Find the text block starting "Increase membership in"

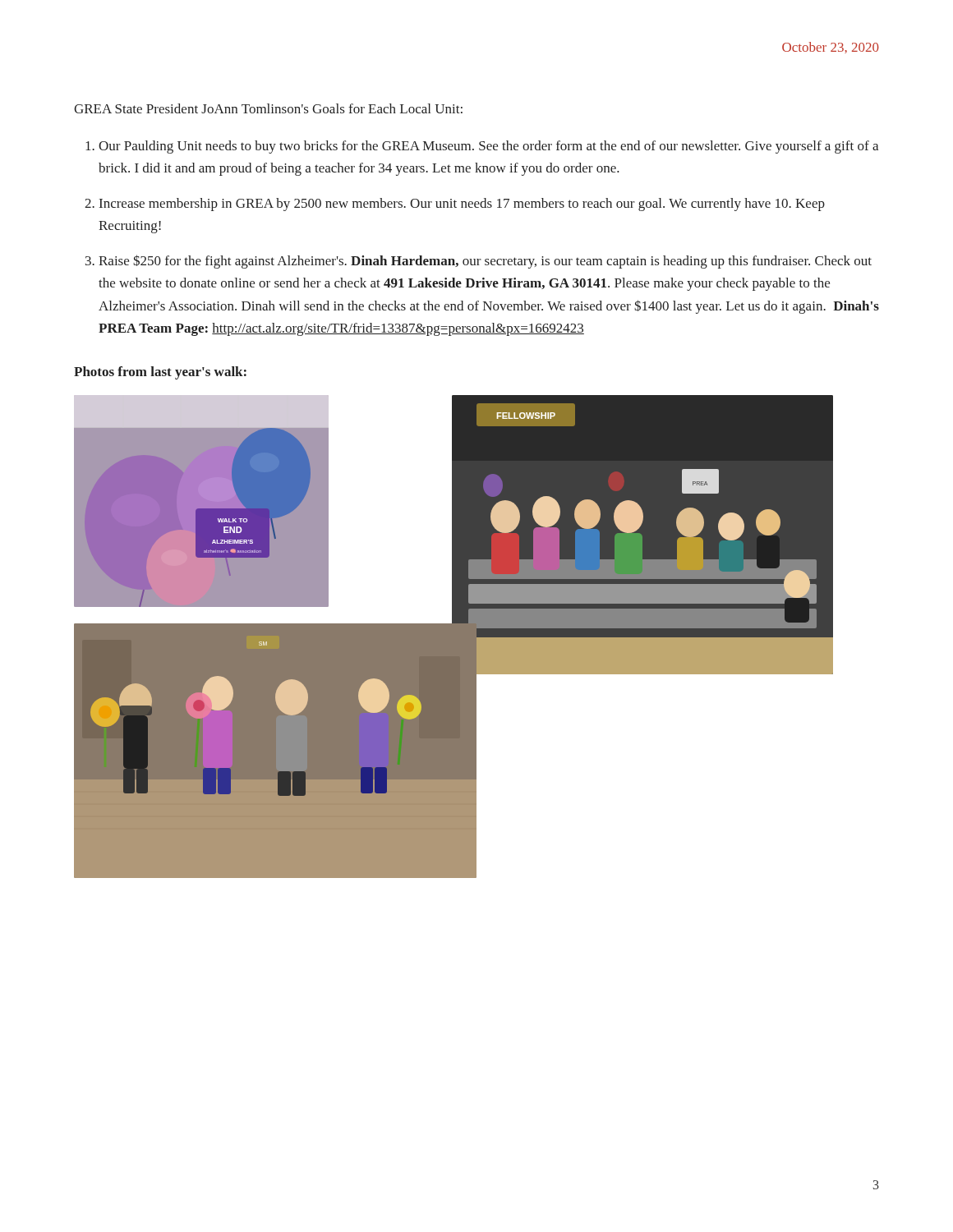click(x=462, y=214)
